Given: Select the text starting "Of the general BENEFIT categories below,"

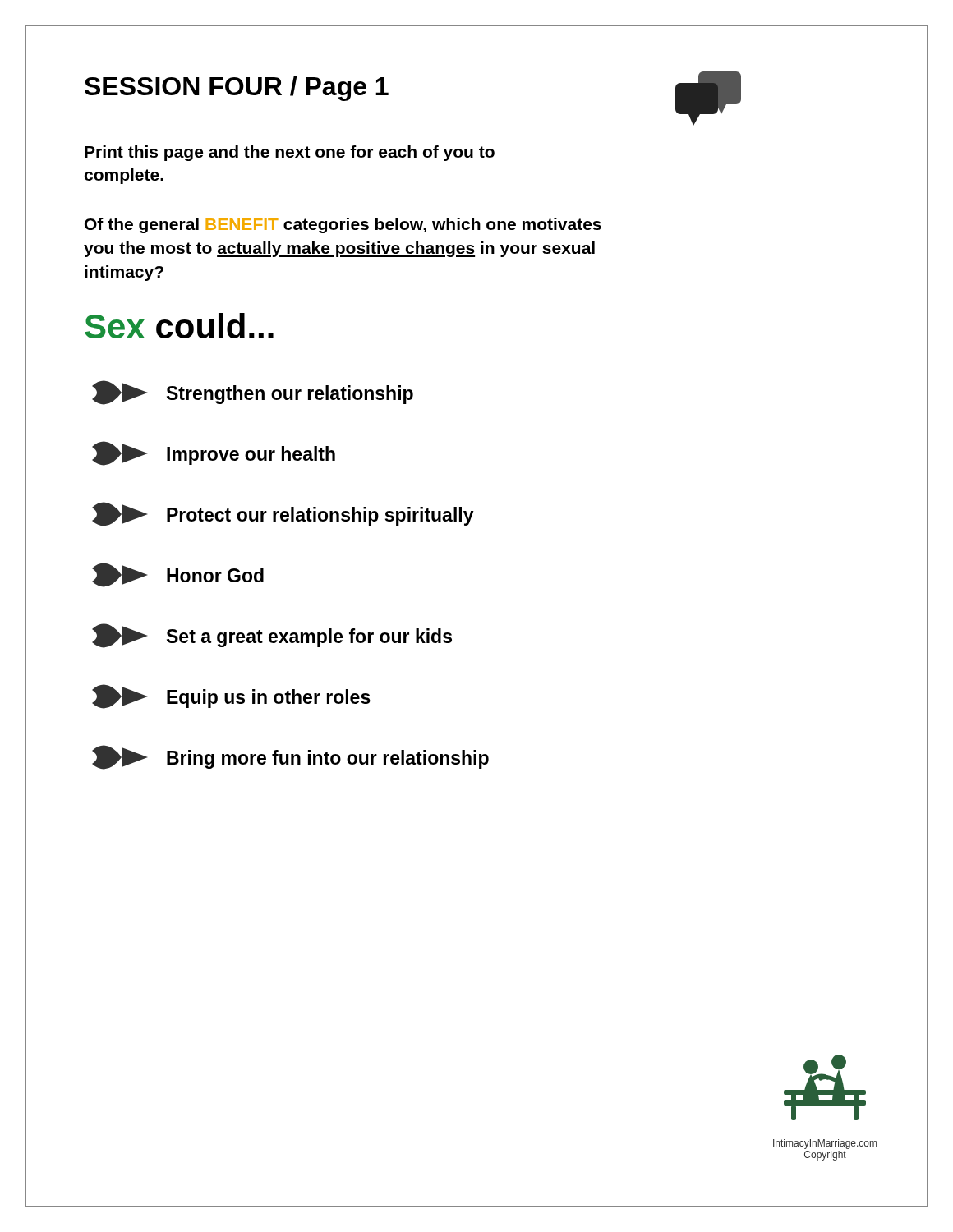Looking at the screenshot, I should (486, 248).
